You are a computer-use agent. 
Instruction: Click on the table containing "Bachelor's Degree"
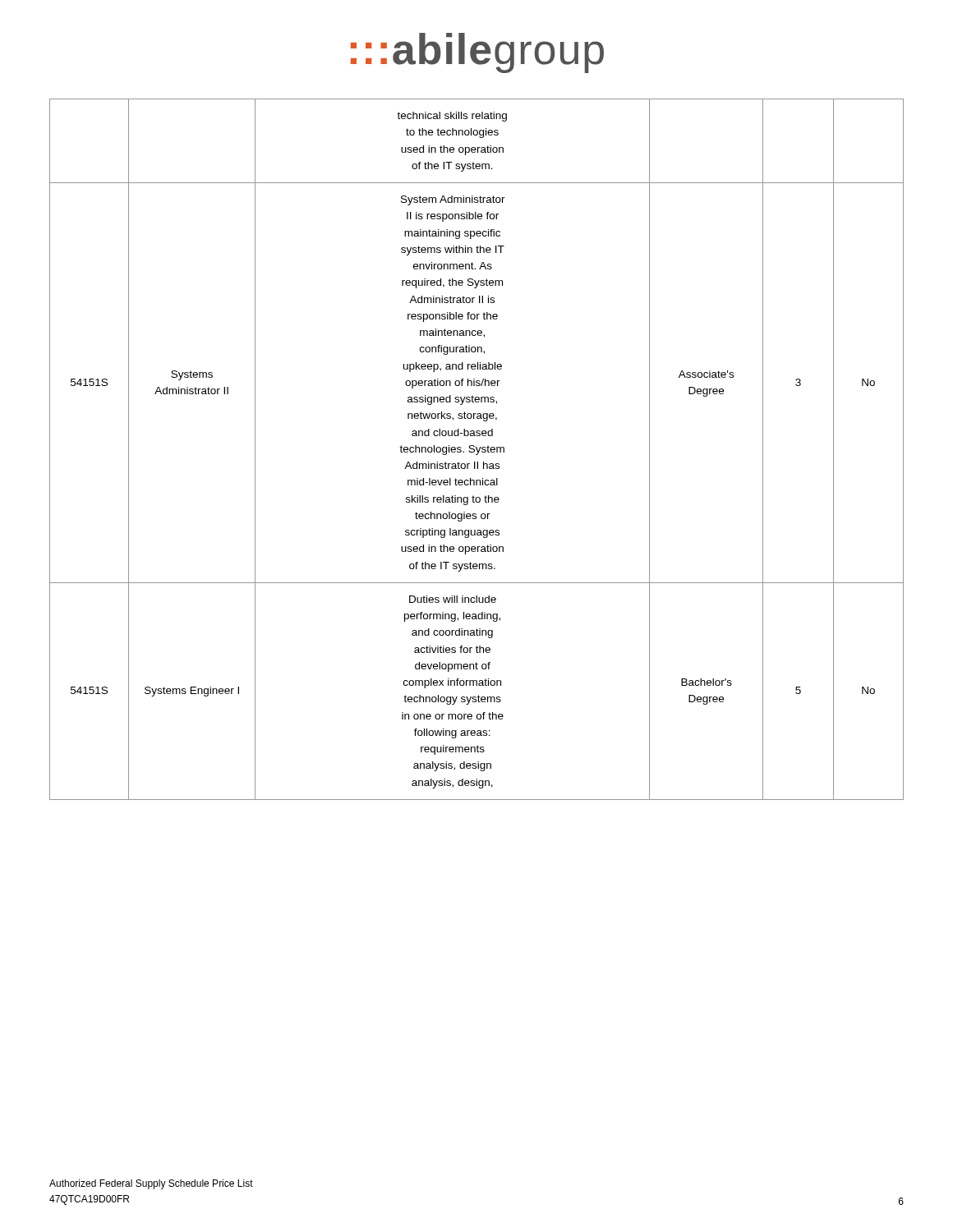476,449
